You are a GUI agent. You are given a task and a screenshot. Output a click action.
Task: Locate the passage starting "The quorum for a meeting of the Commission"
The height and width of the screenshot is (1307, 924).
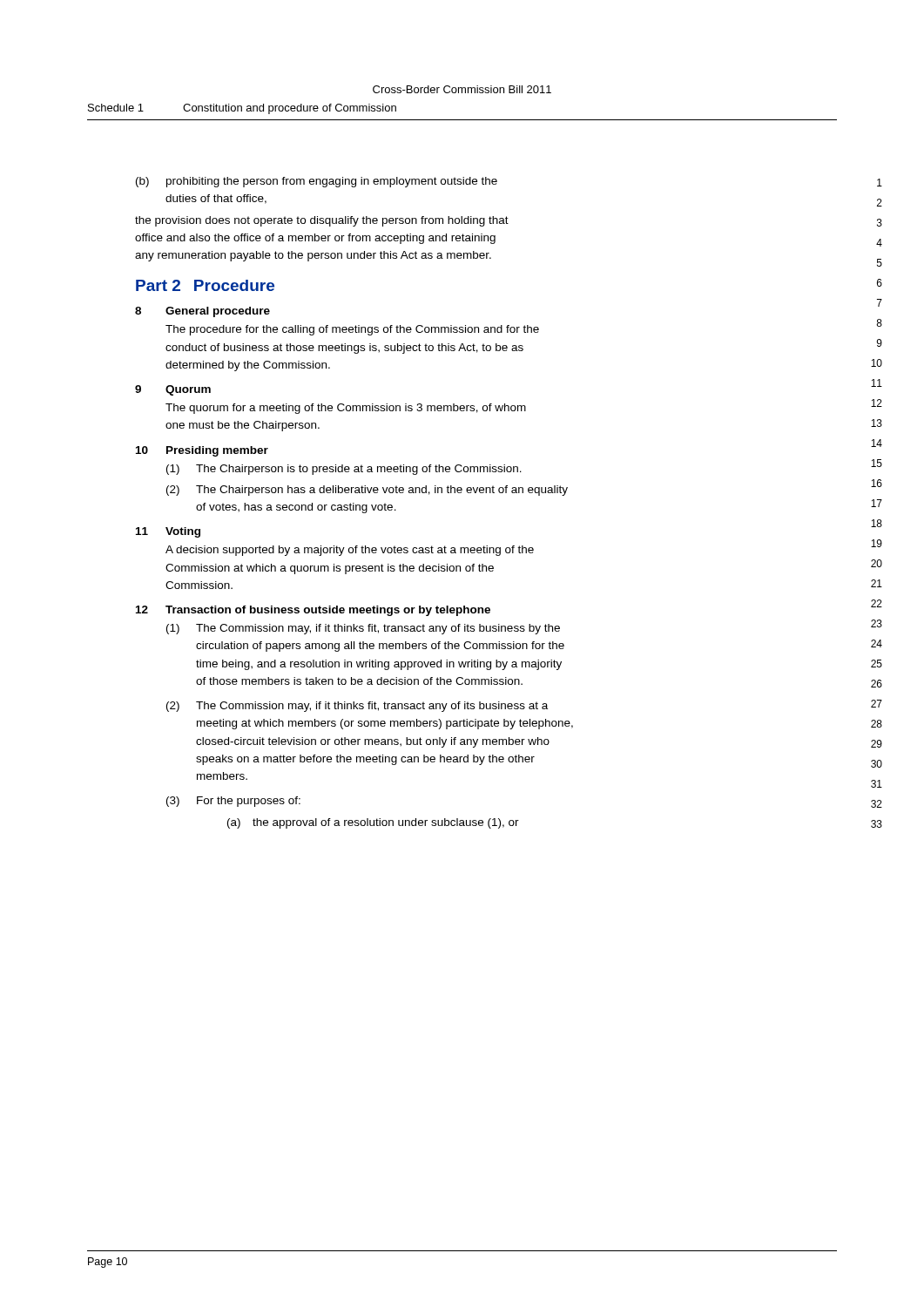(x=346, y=416)
